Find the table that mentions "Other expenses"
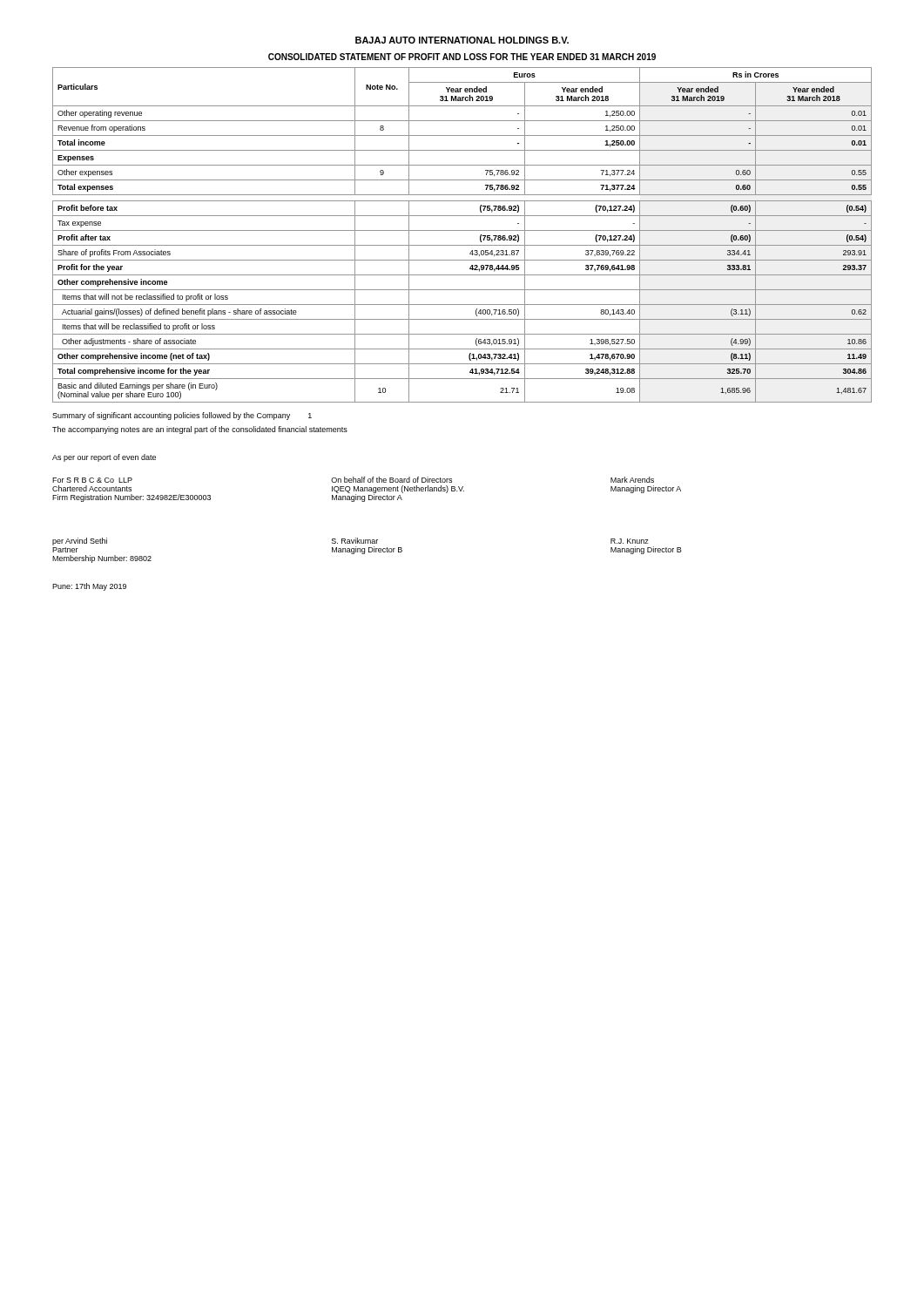Screen dimensions: 1307x924 [x=462, y=235]
